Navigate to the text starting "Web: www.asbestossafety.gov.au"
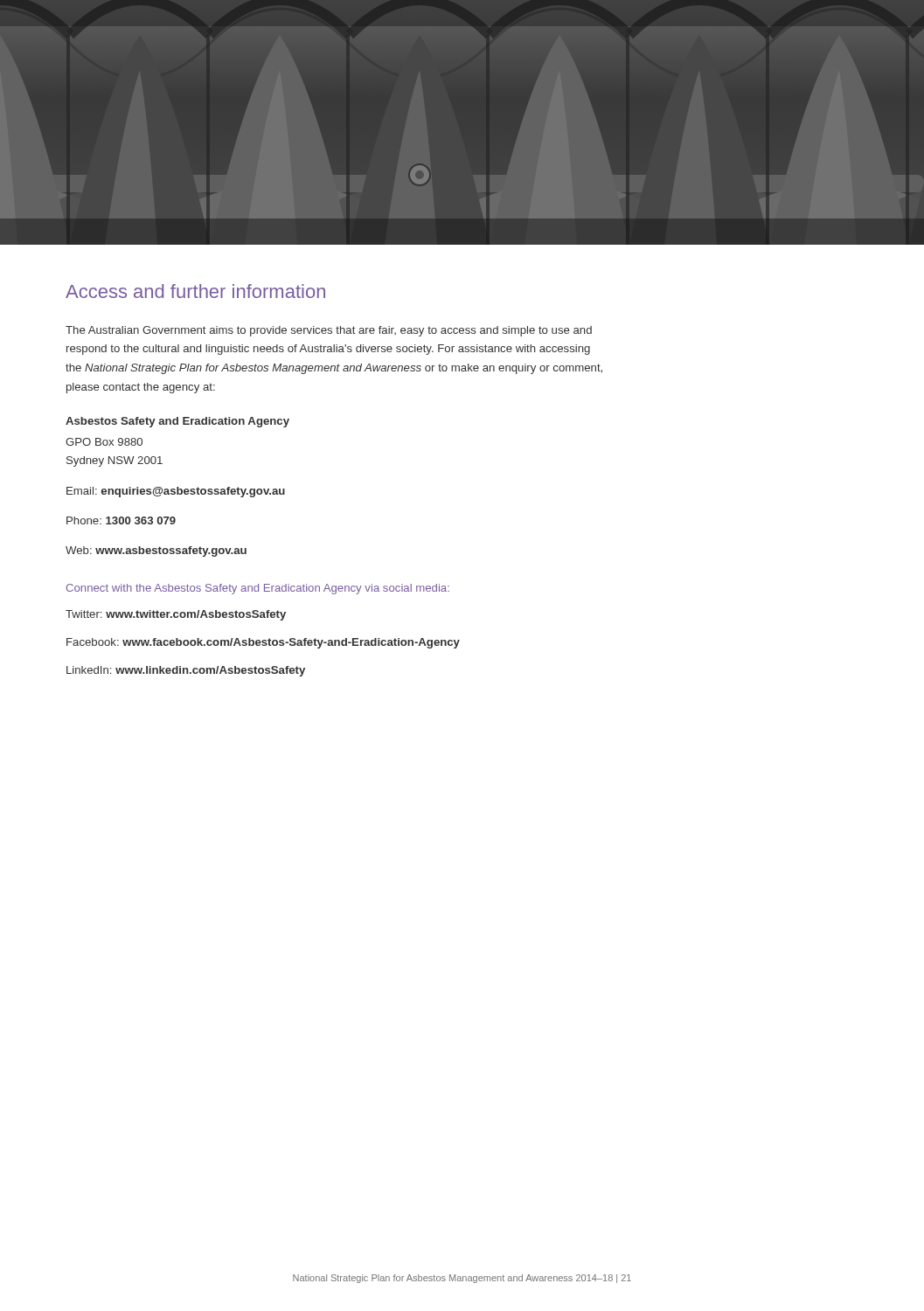Image resolution: width=924 pixels, height=1311 pixels. point(156,551)
